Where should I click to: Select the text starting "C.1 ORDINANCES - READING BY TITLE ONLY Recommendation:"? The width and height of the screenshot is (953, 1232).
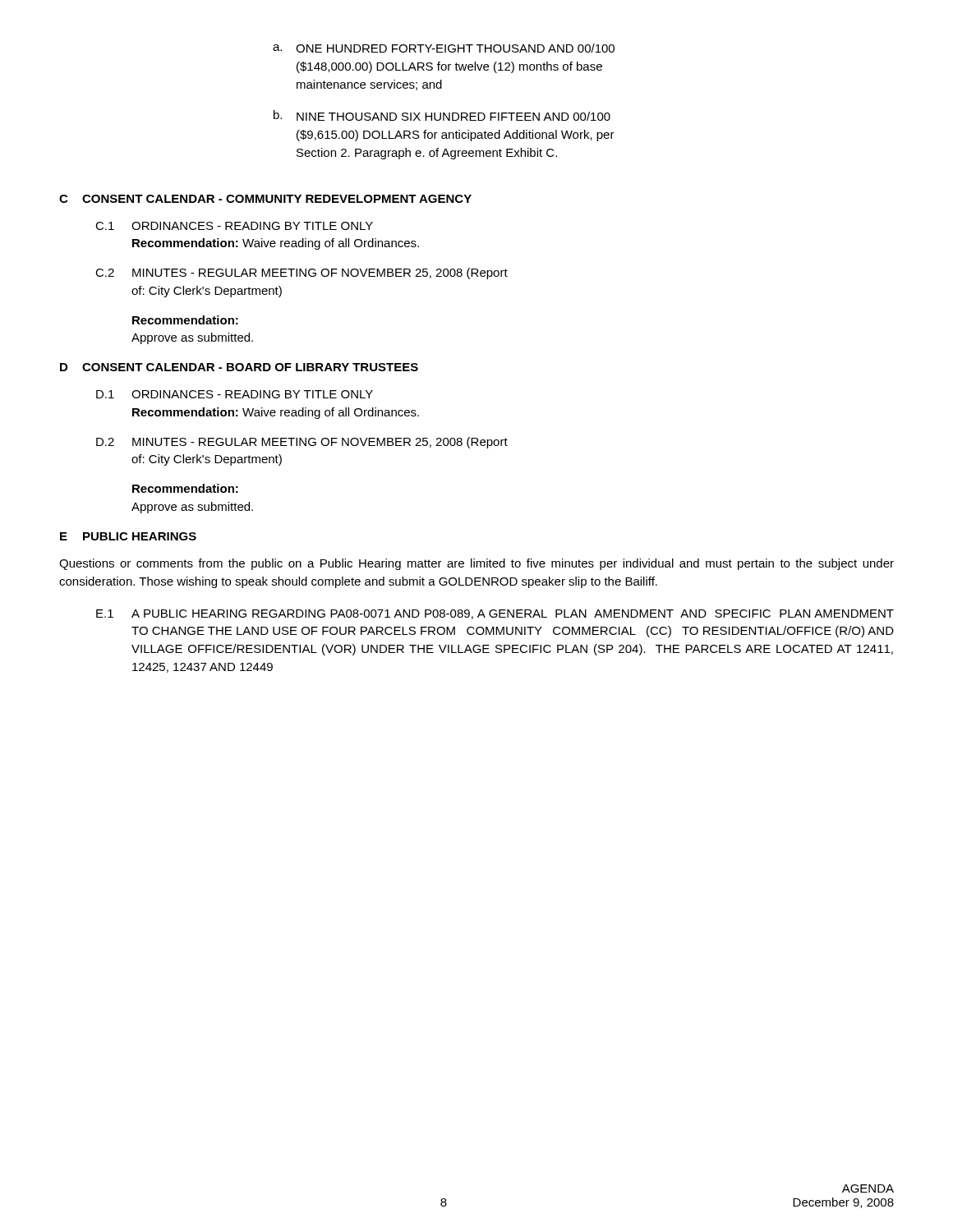click(234, 226)
